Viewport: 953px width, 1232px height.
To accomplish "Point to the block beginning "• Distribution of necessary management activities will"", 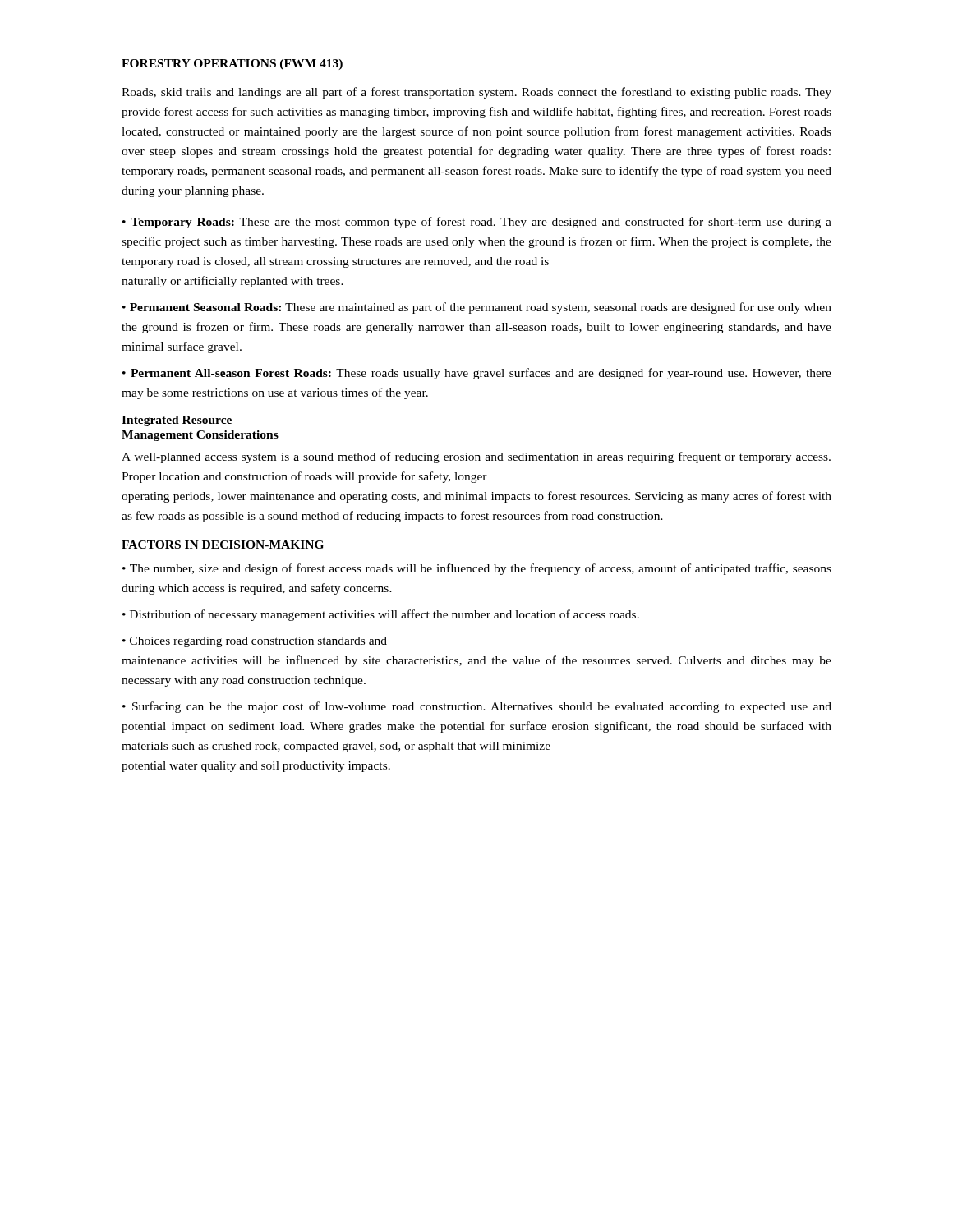I will 381,614.
